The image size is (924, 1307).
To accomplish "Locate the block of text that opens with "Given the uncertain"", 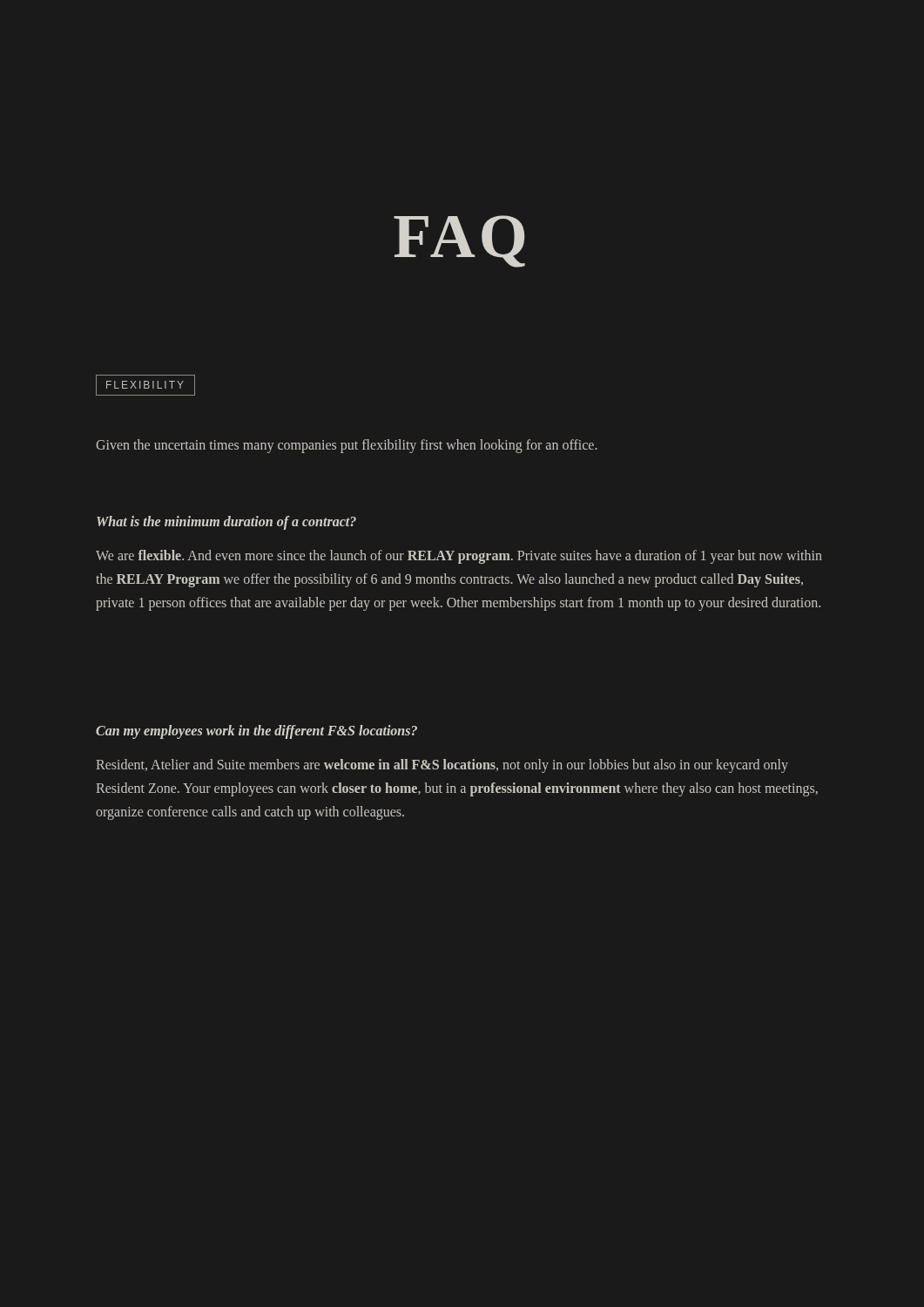I will (462, 445).
